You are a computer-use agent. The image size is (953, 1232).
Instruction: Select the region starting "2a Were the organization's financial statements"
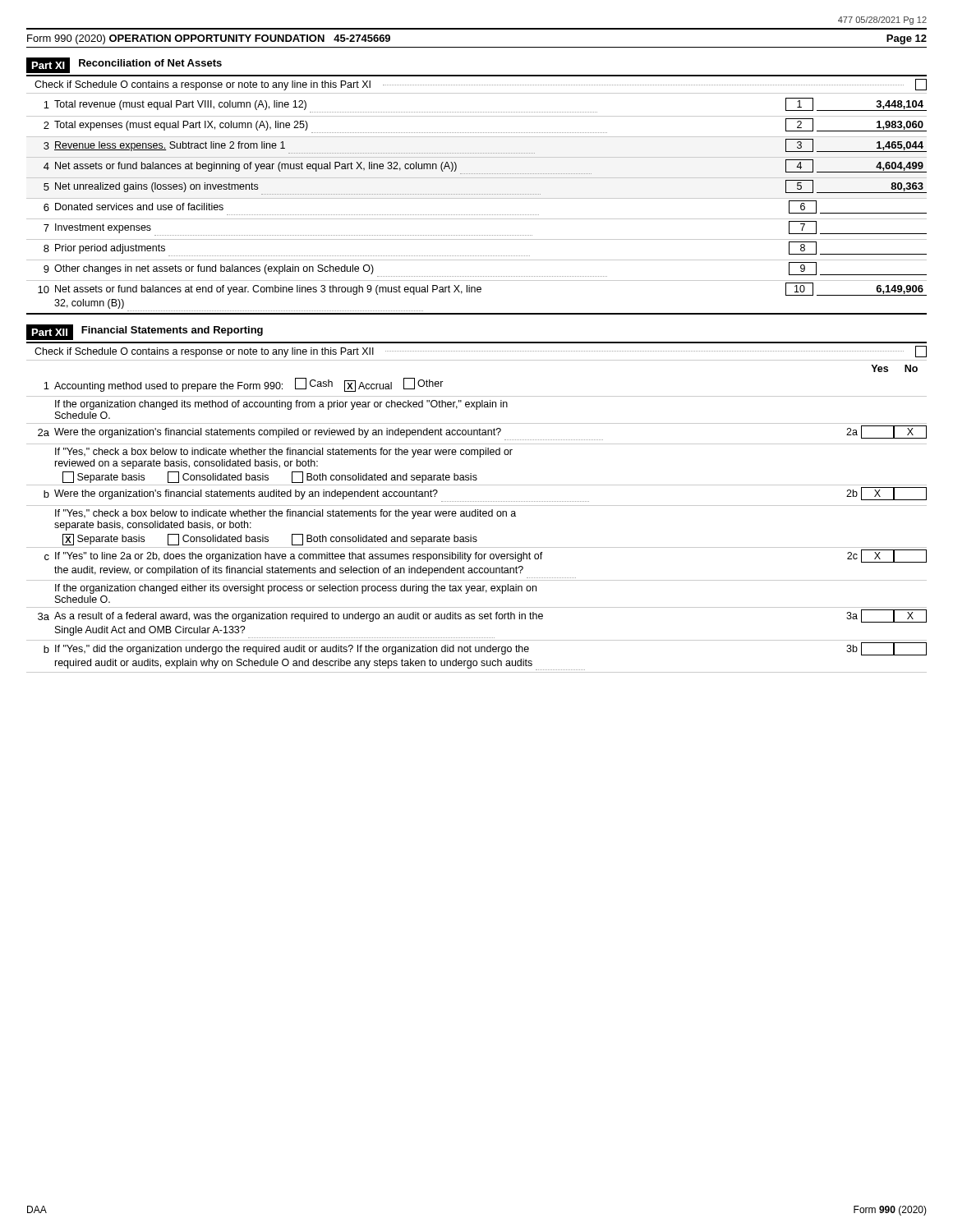point(476,433)
